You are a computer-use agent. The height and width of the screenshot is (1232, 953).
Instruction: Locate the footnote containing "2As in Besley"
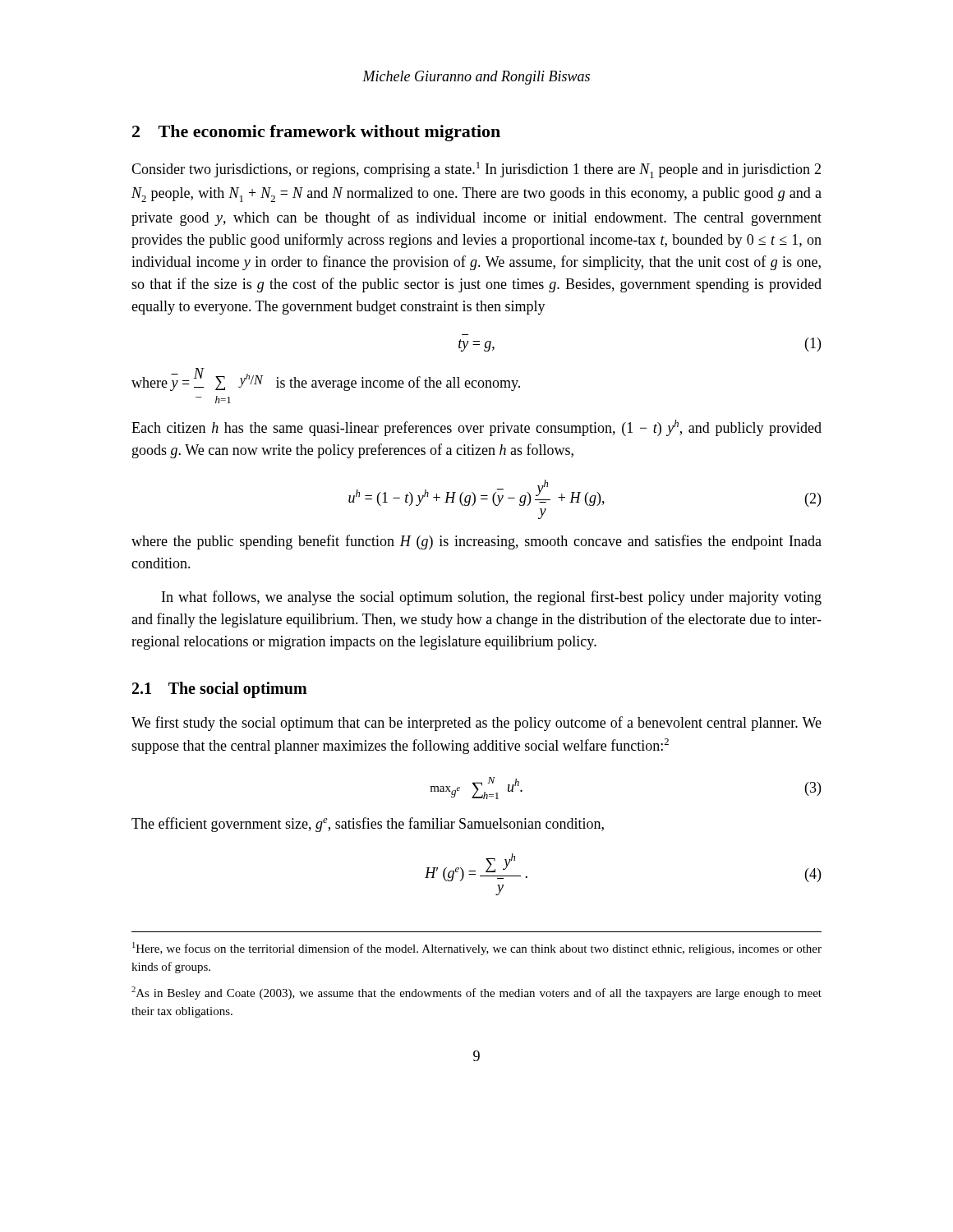pyautogui.click(x=476, y=1001)
